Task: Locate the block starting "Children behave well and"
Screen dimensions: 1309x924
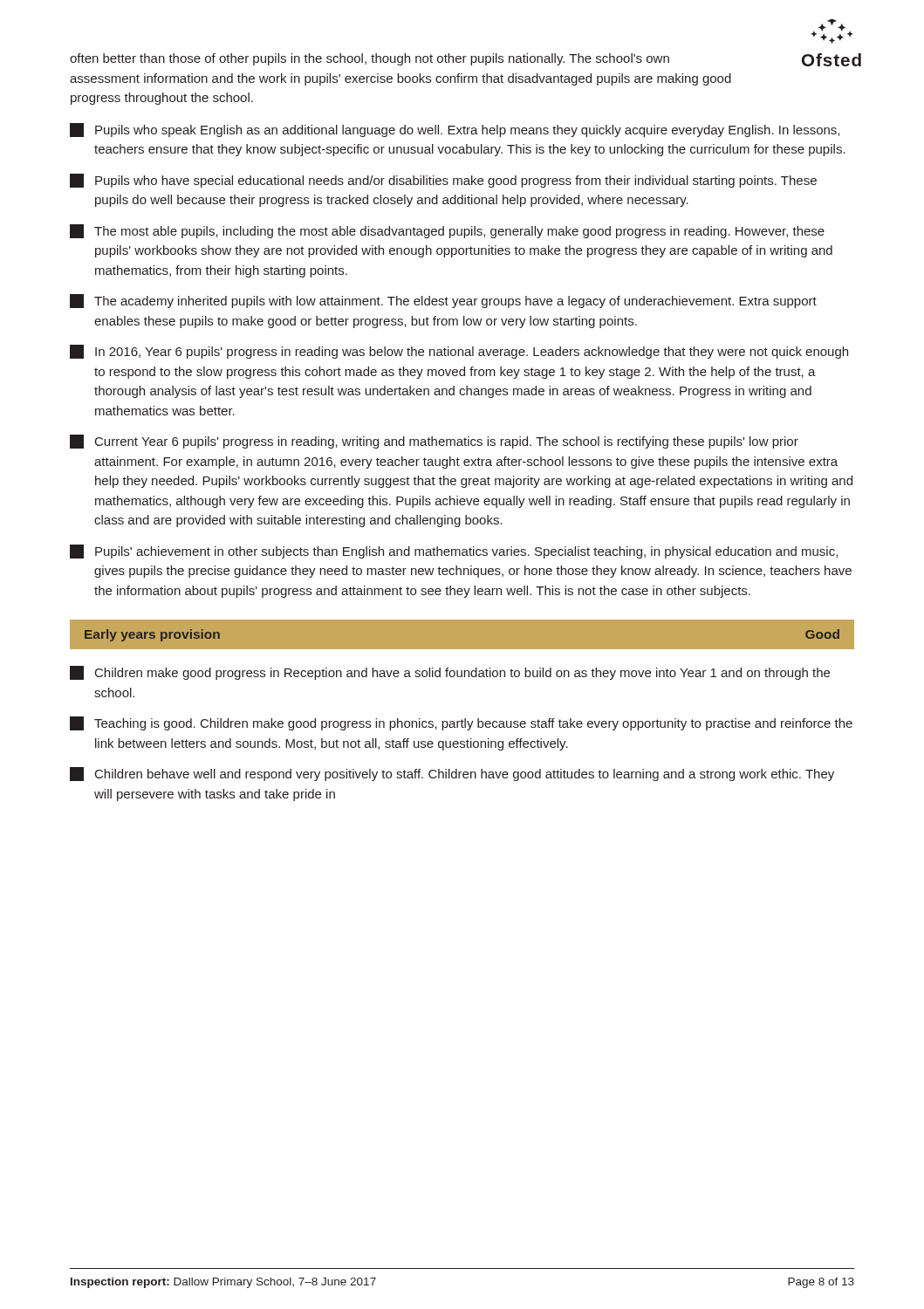Action: click(x=462, y=784)
